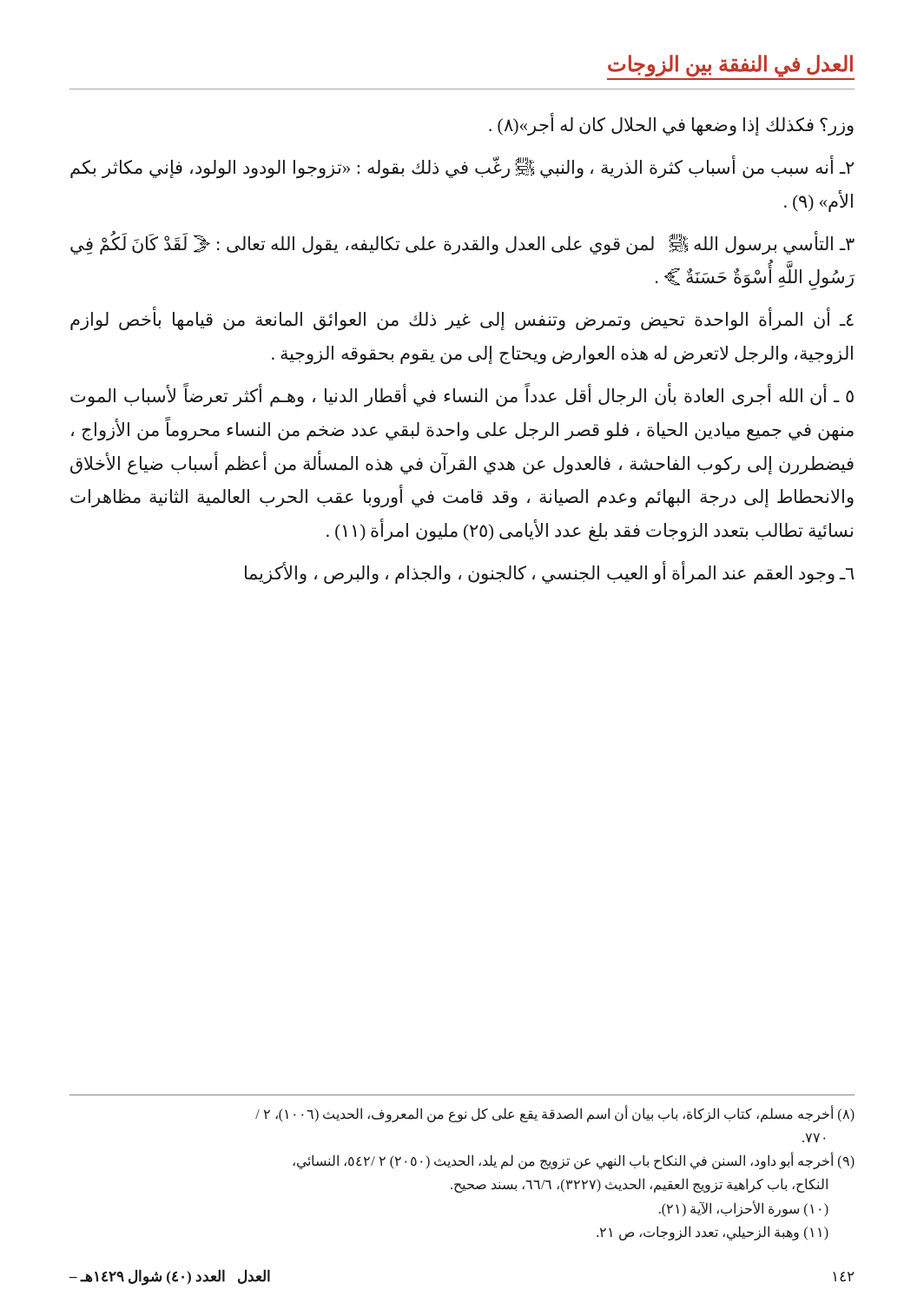
Task: Find the block on this page that starts "وزر؟ فكذلك إذا وضعها في الحلال"
Action: [x=671, y=125]
